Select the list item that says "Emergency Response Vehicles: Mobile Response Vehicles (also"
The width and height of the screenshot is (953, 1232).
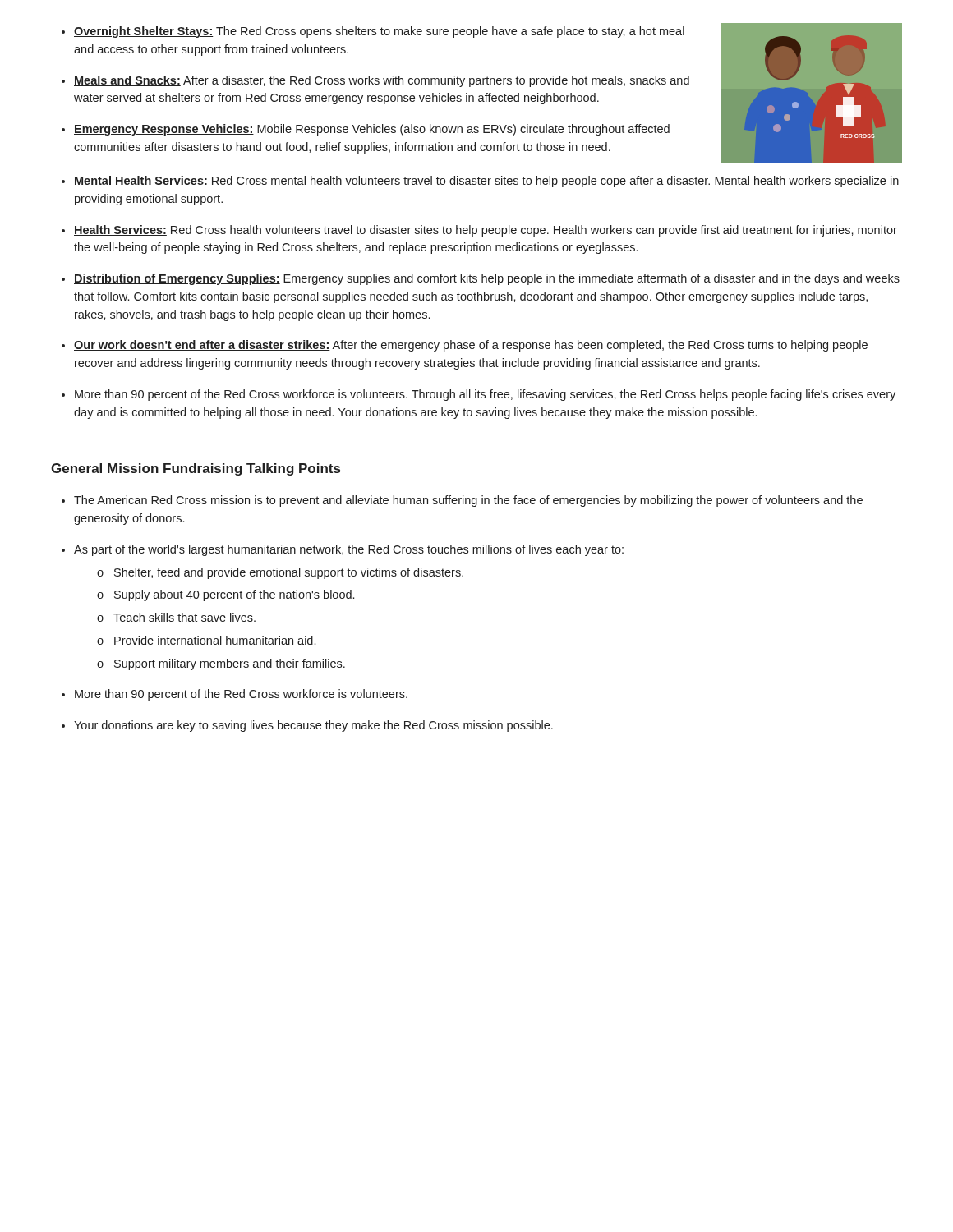(x=372, y=138)
